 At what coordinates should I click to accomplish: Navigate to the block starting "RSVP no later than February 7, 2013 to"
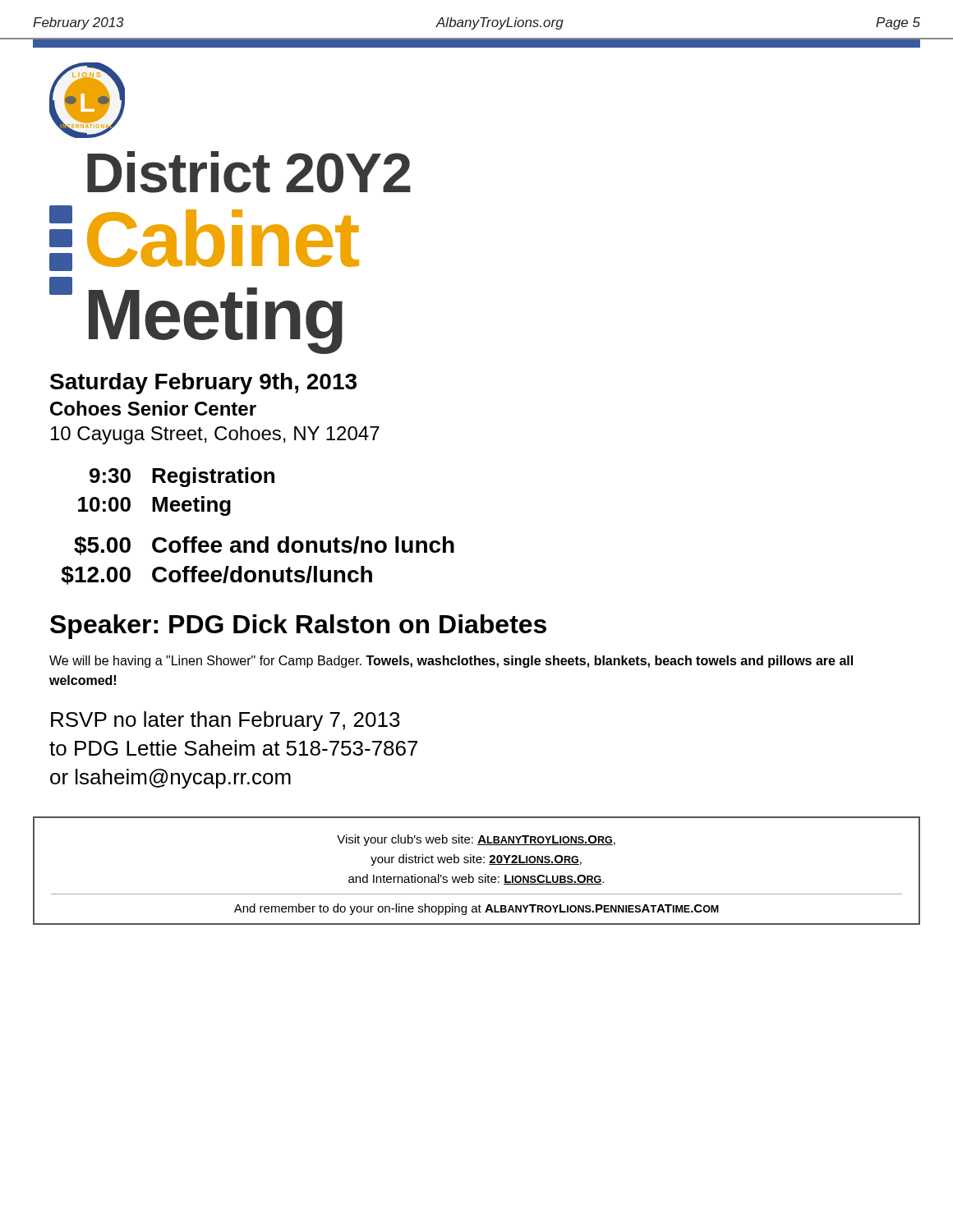(x=234, y=748)
